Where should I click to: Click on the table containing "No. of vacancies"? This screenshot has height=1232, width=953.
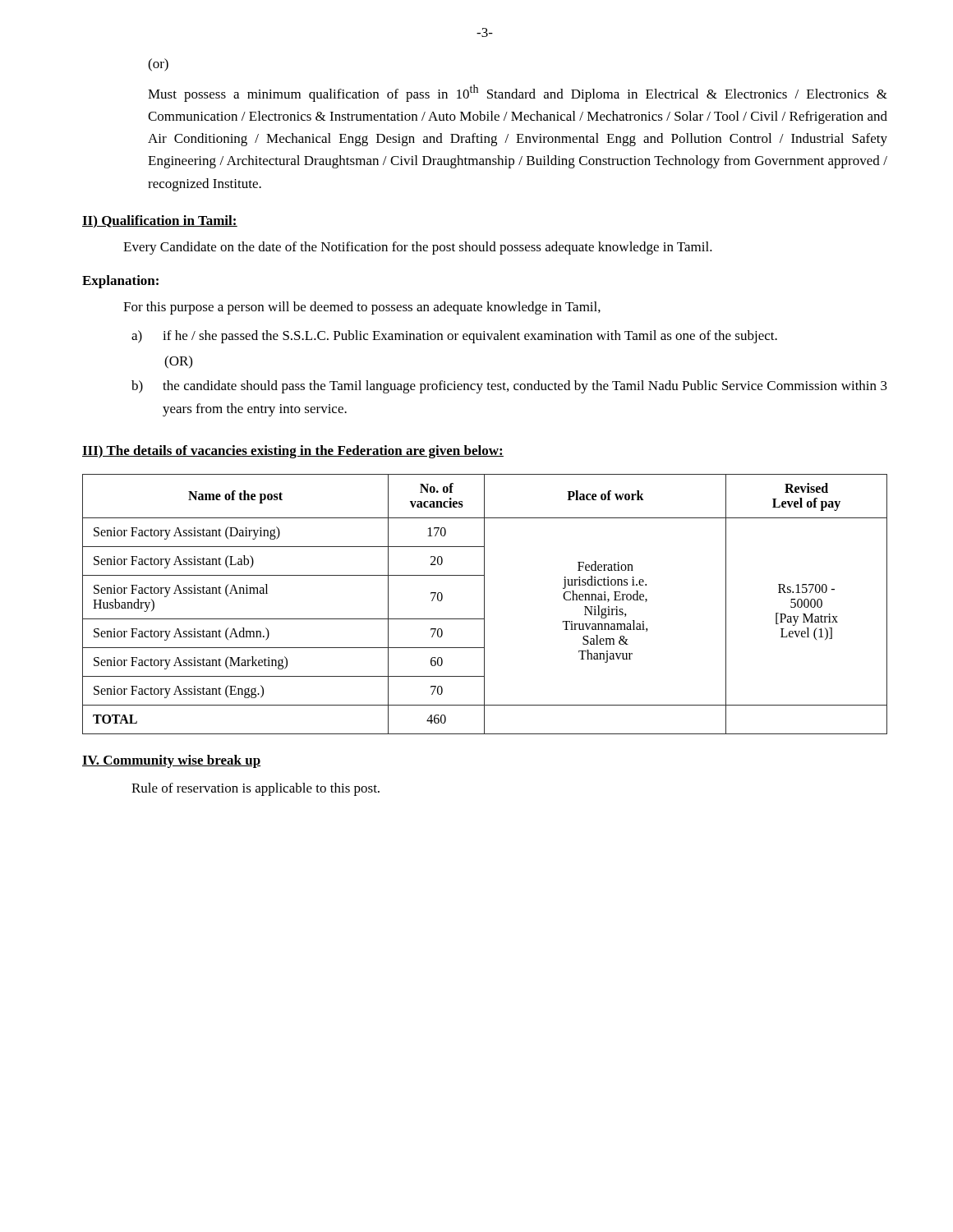pyautogui.click(x=485, y=604)
